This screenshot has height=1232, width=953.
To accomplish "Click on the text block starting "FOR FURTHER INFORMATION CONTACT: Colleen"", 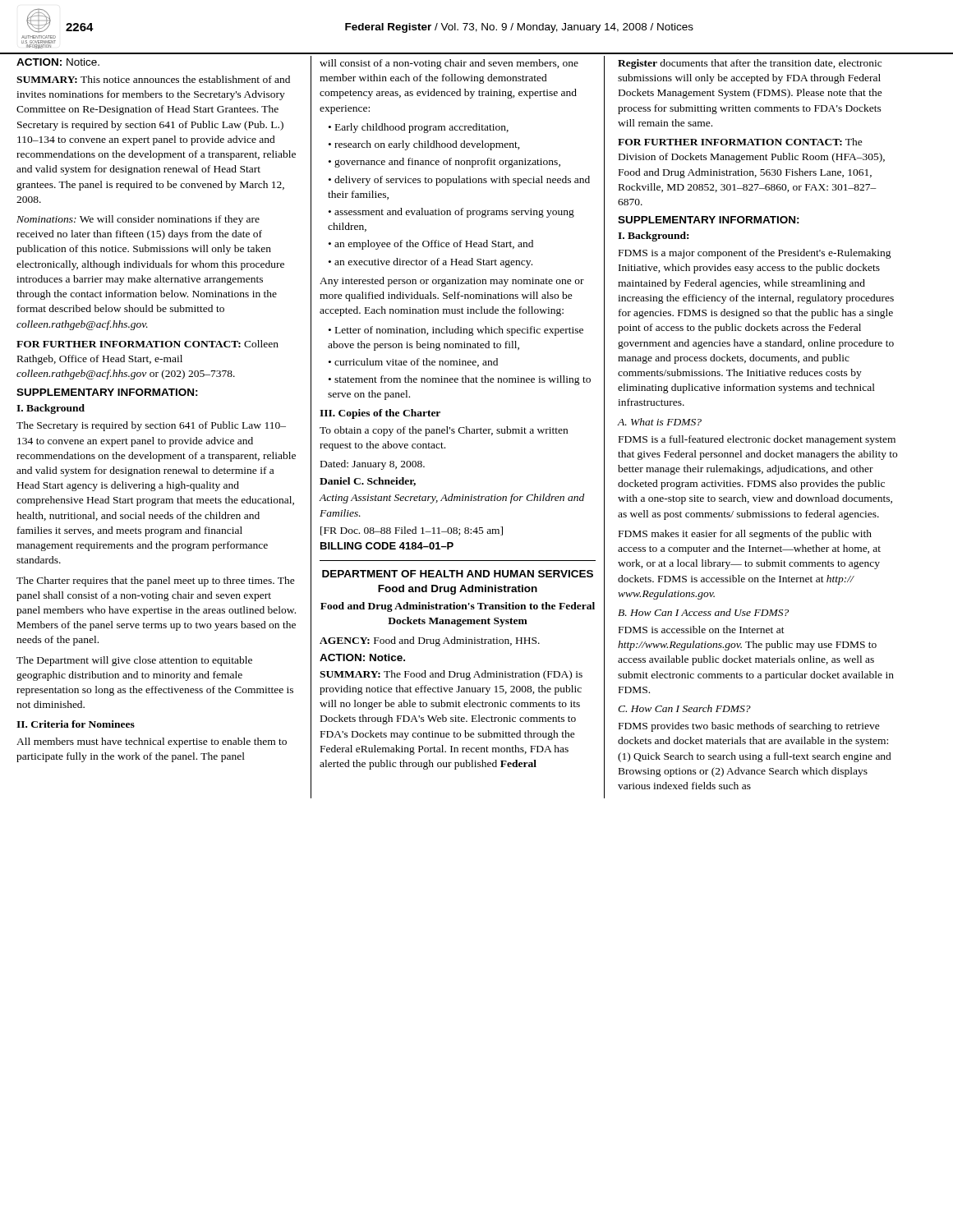I will point(147,358).
